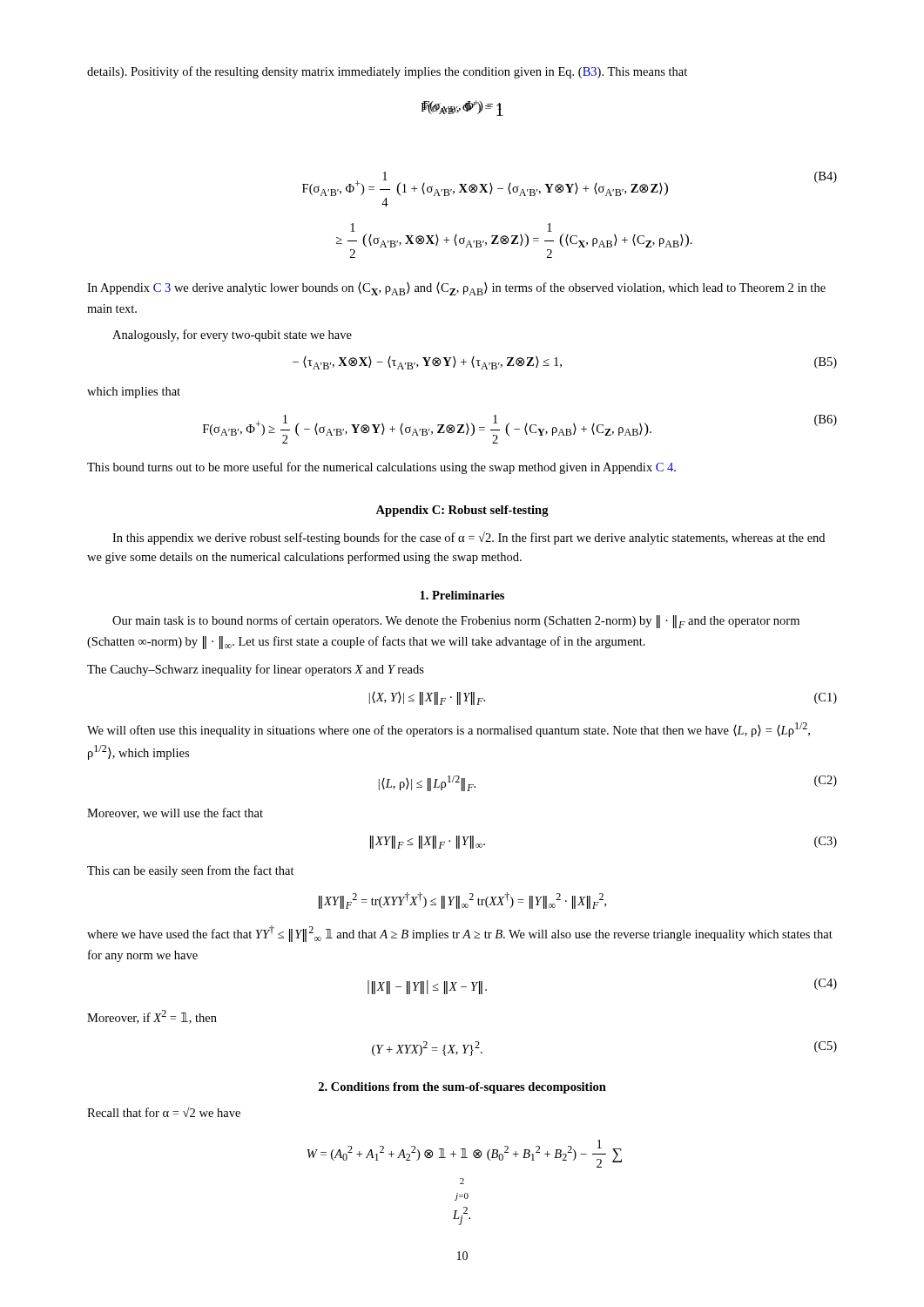Locate the text block starting "F(σA′B′, Φ+) ≥ 12 ( −"
Screen dimensions: 1307x924
(462, 430)
